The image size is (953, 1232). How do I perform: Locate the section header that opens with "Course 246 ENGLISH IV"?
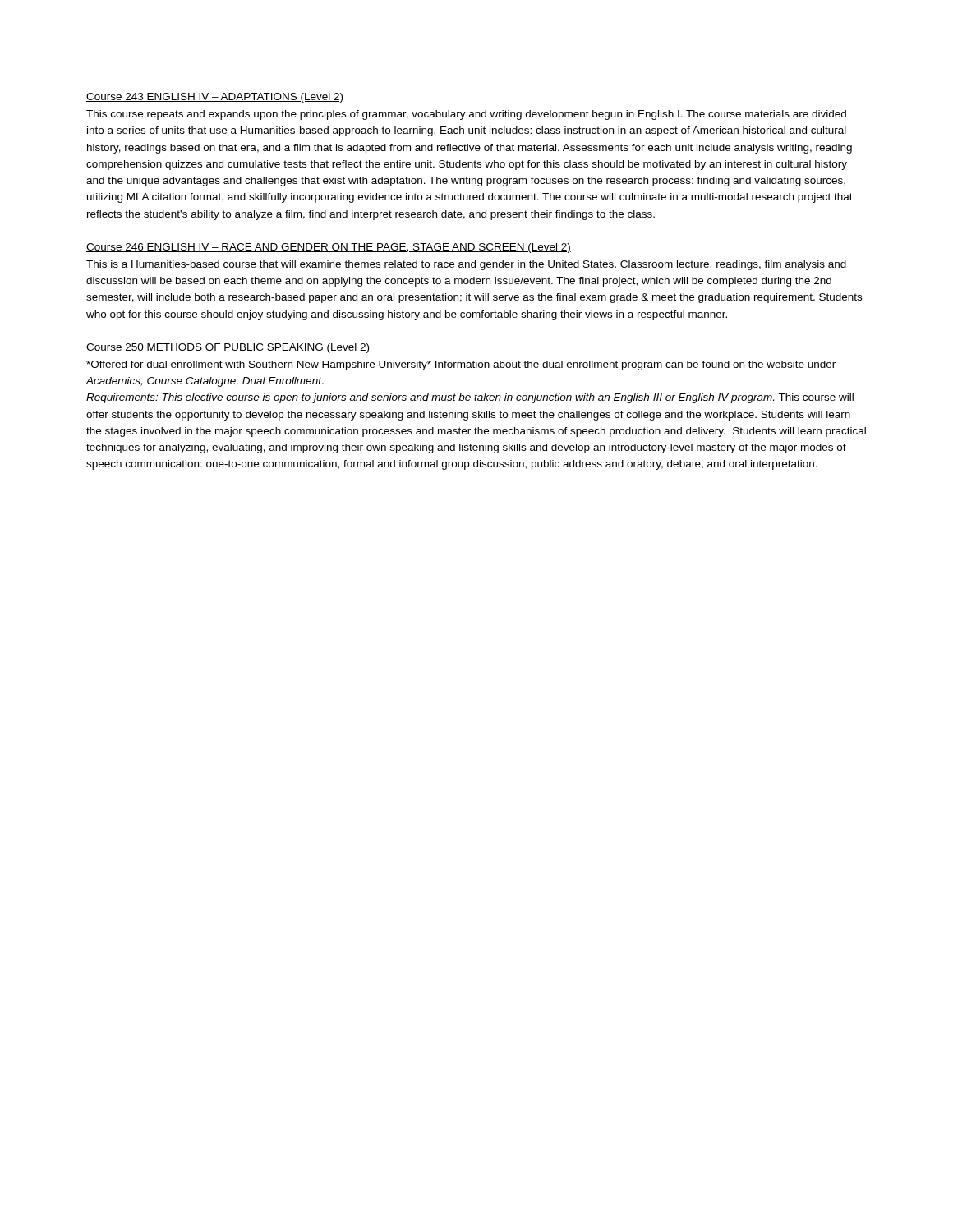point(328,247)
